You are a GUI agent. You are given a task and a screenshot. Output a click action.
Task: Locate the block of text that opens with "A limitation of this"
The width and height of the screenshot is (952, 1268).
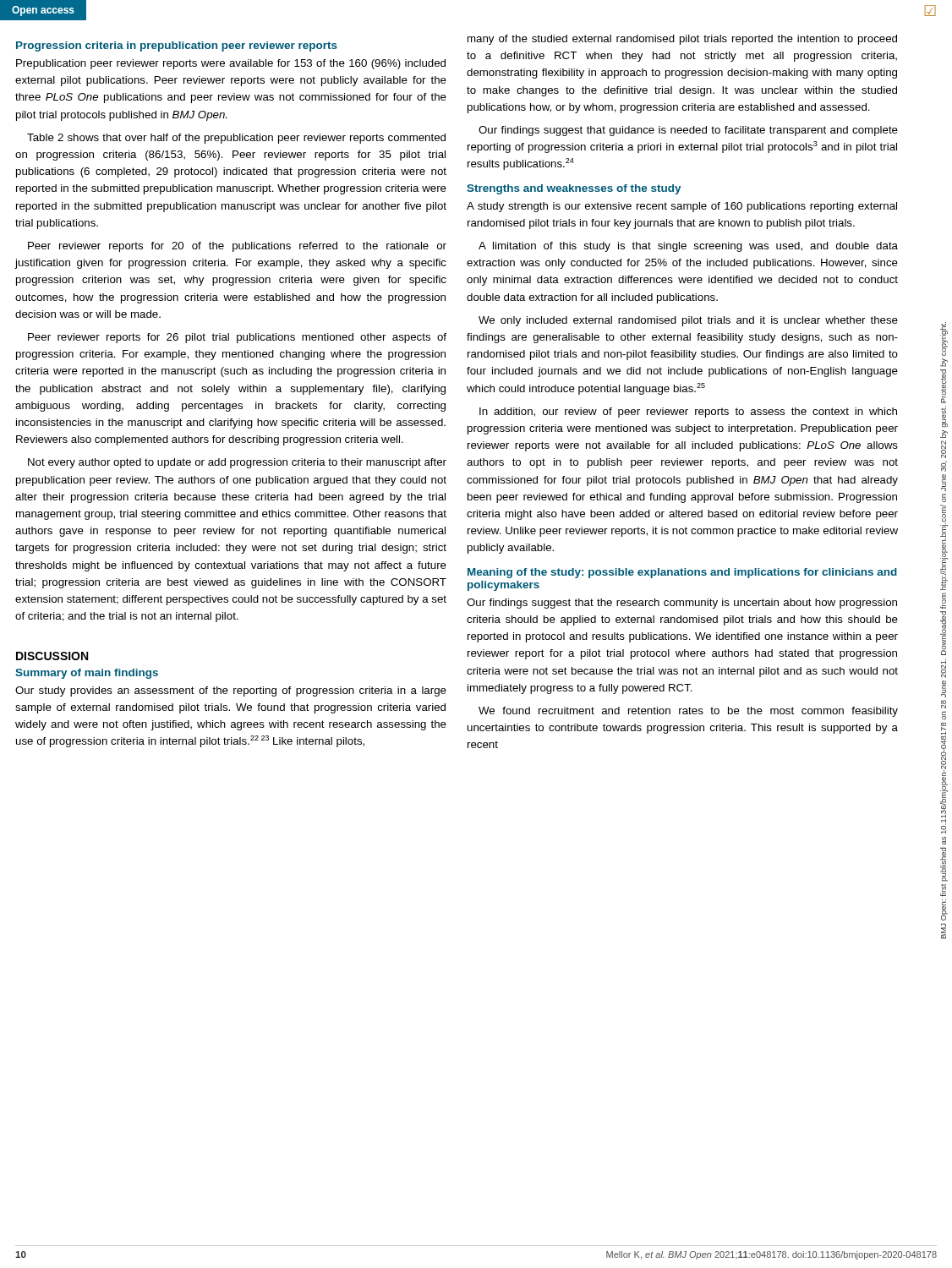click(x=682, y=272)
